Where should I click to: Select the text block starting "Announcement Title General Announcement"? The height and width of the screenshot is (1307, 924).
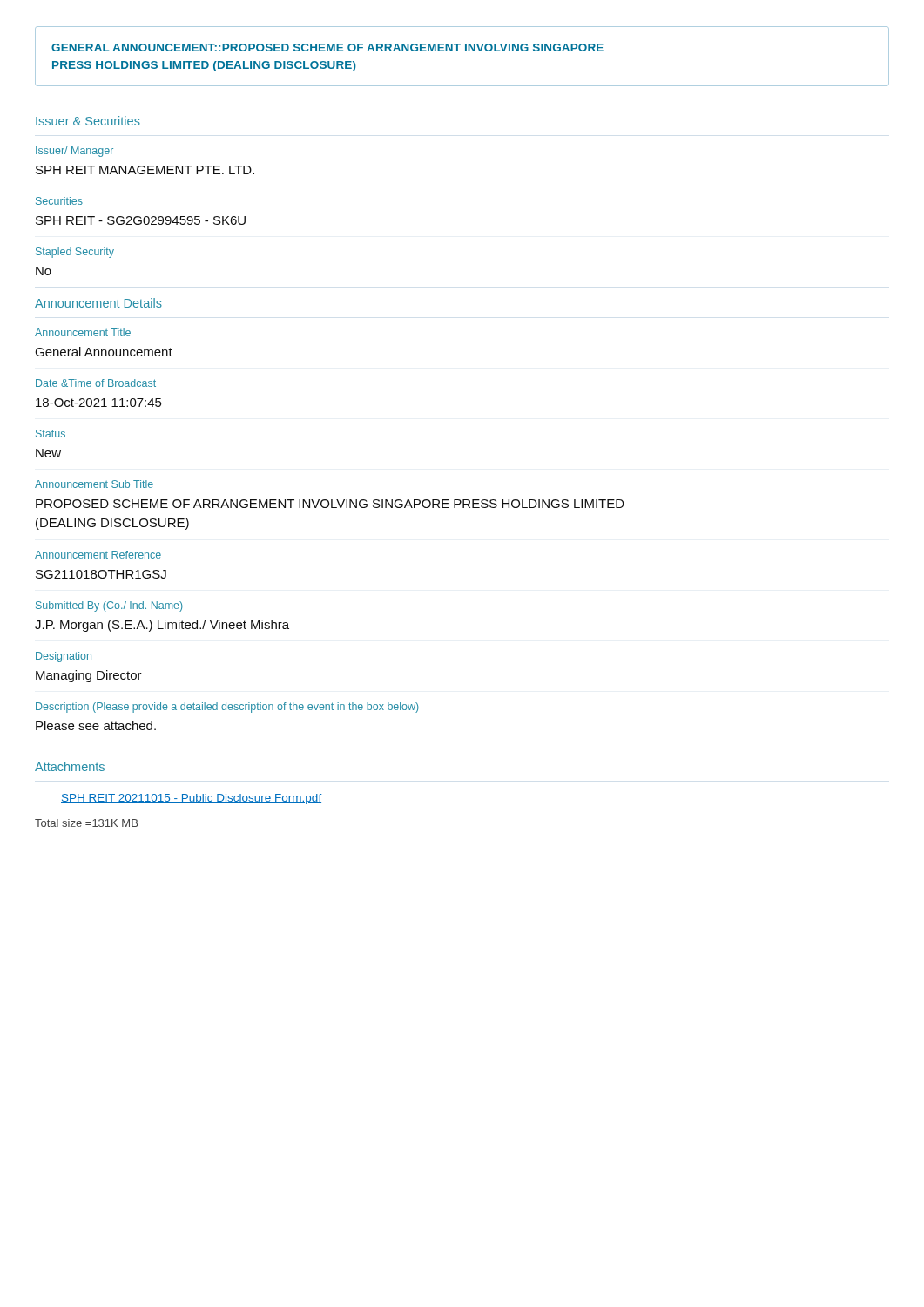[83, 332]
